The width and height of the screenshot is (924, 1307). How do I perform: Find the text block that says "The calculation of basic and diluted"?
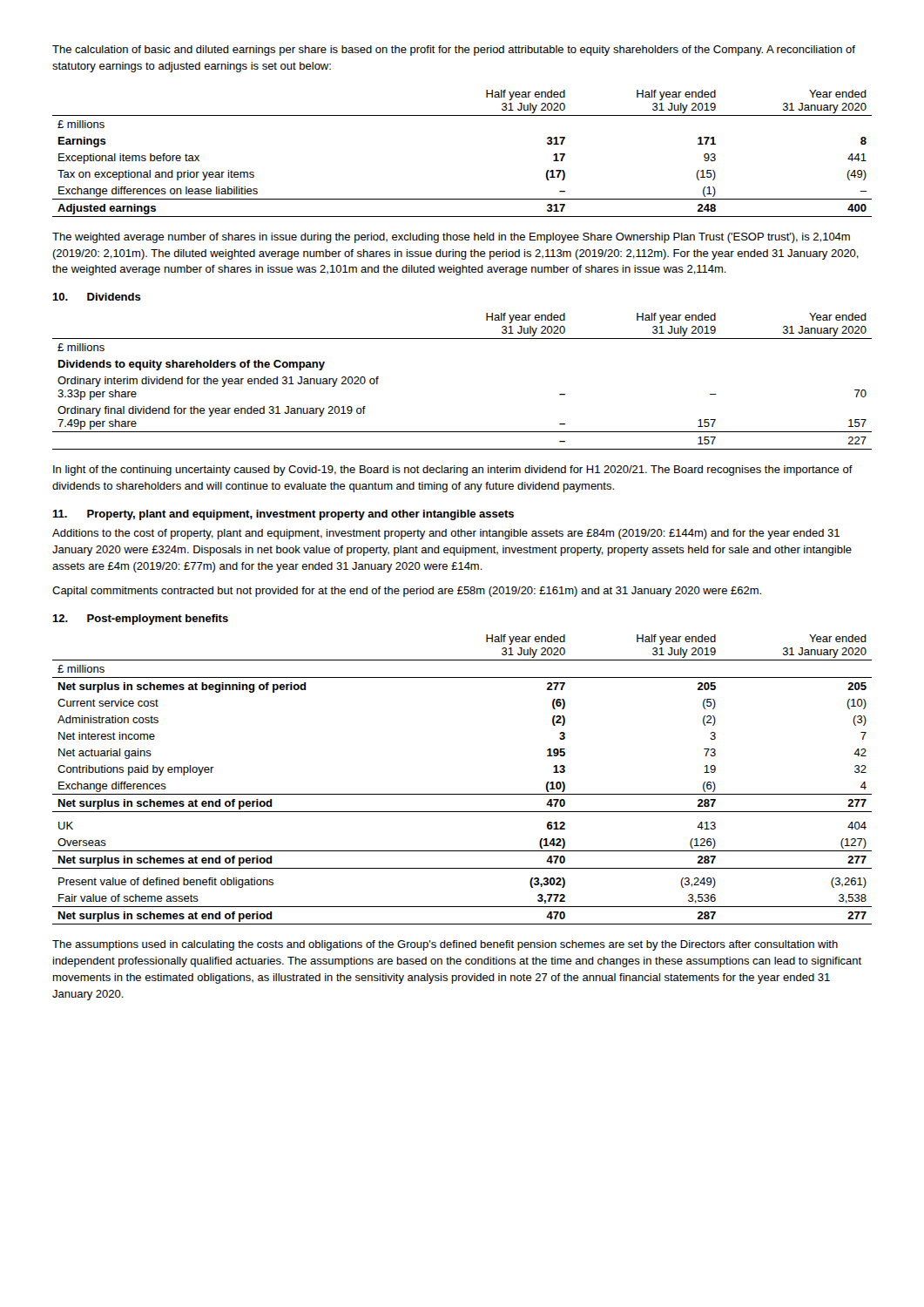click(462, 58)
